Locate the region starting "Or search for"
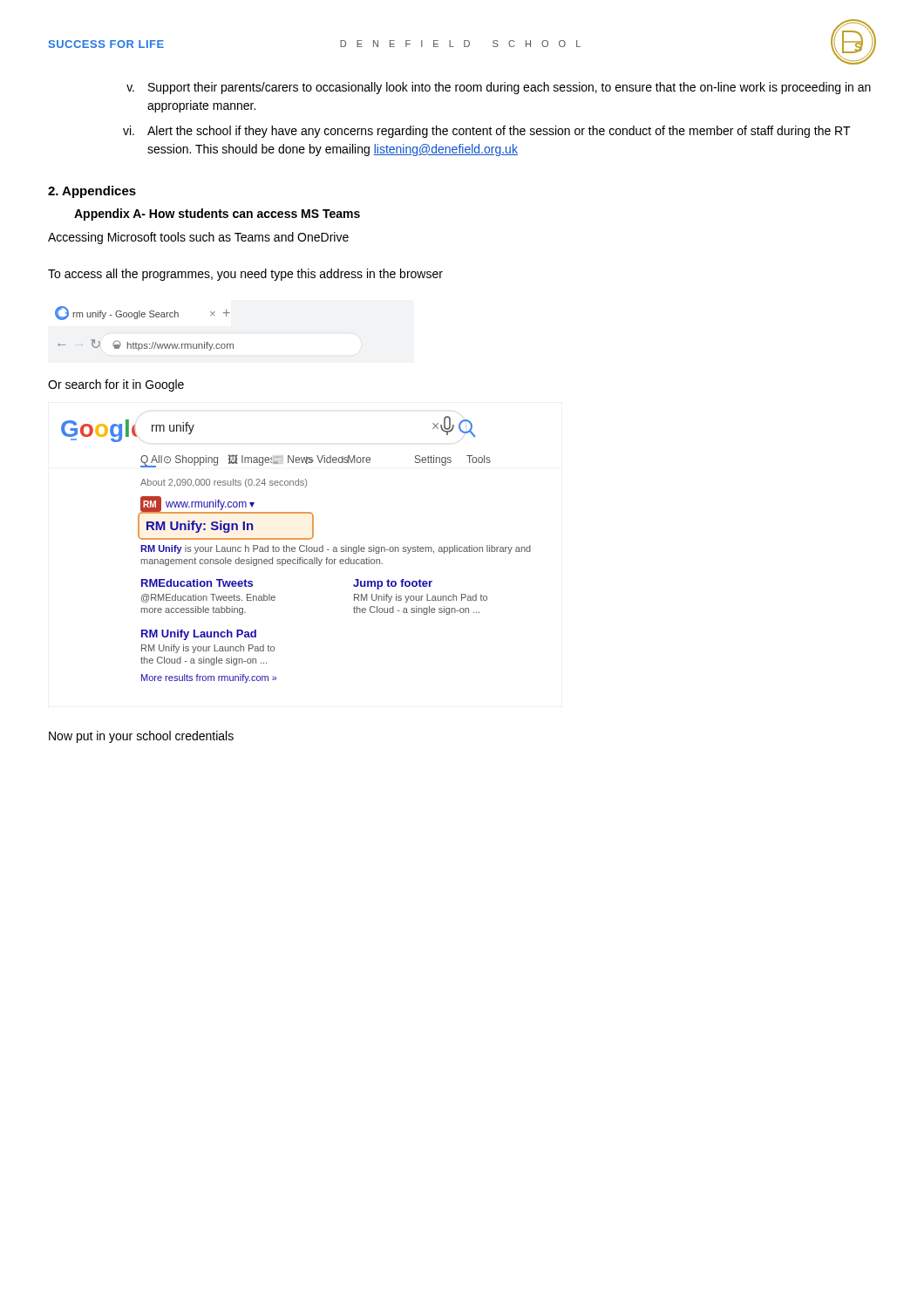924x1308 pixels. tap(116, 384)
